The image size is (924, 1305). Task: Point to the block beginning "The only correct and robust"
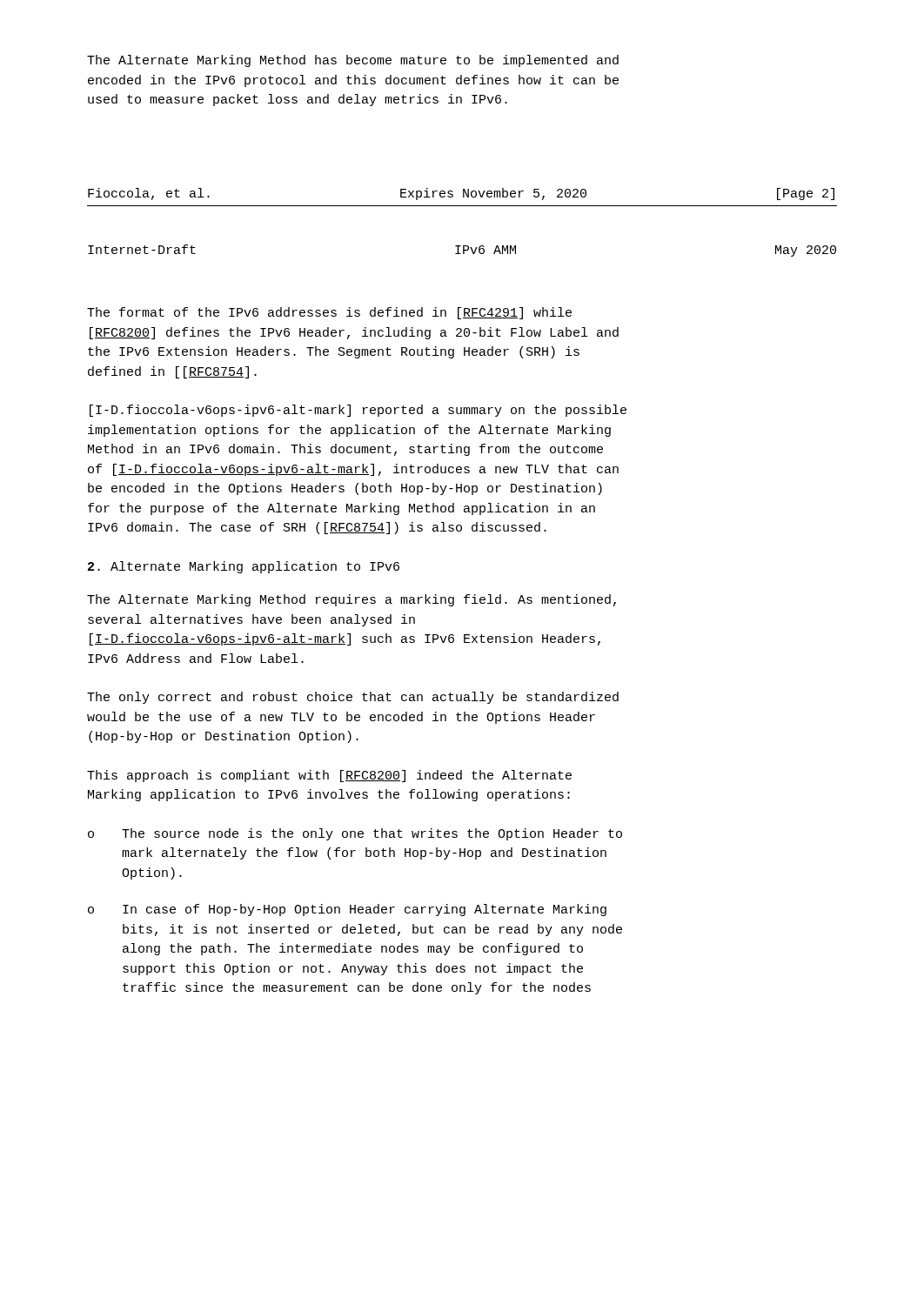tap(462, 718)
